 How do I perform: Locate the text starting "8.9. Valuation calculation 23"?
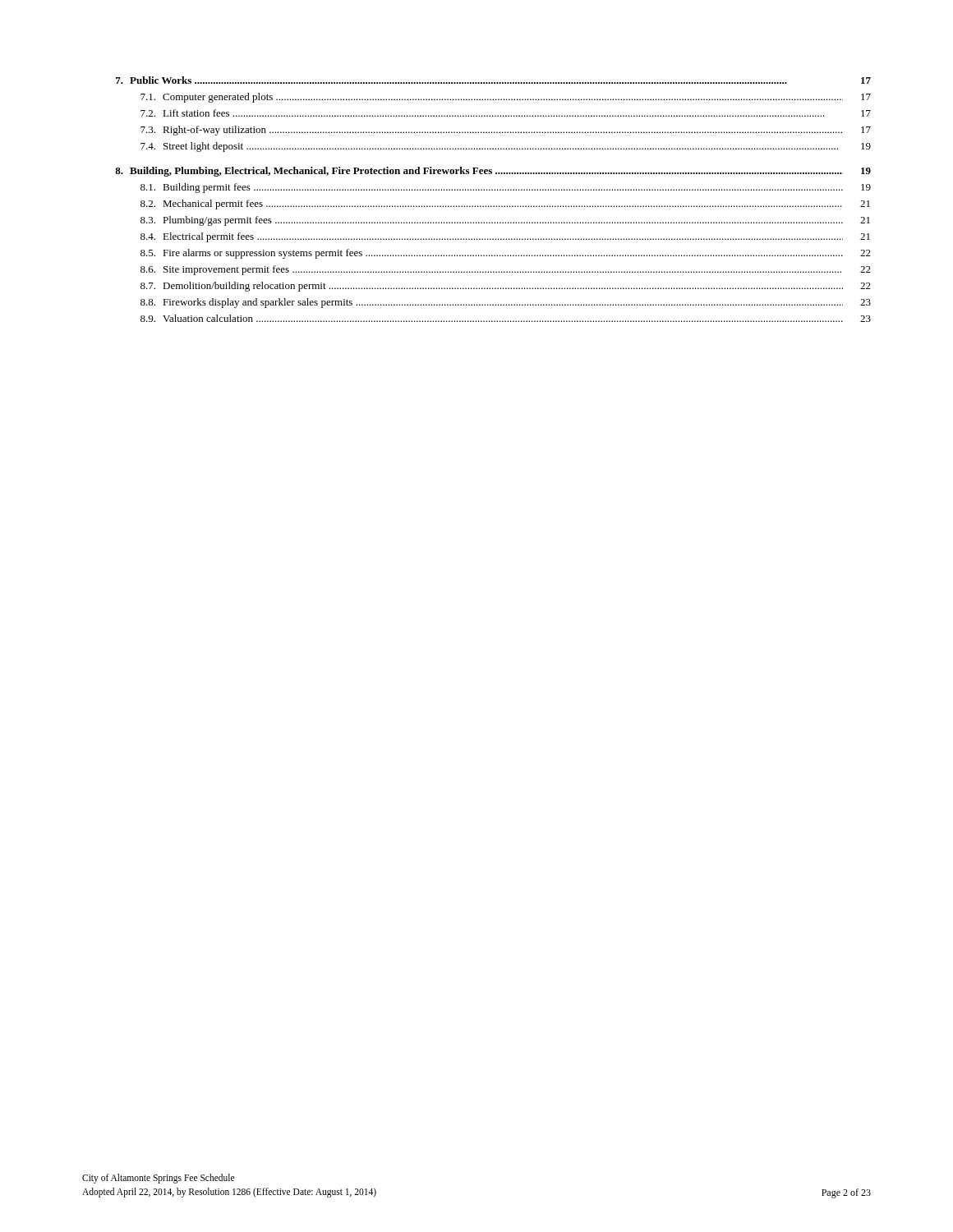tap(476, 319)
